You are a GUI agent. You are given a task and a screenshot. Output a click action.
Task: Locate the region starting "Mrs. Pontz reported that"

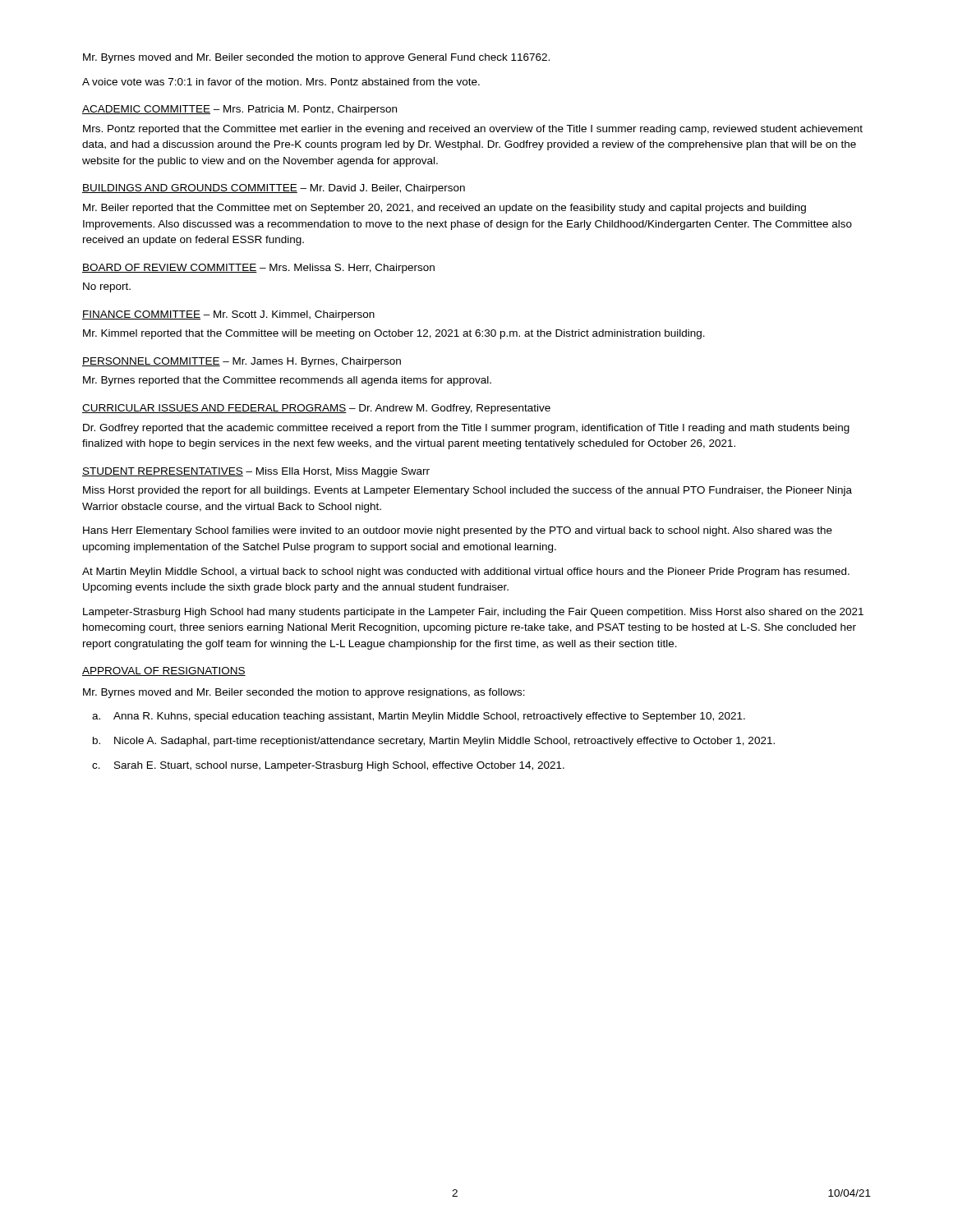coord(472,144)
